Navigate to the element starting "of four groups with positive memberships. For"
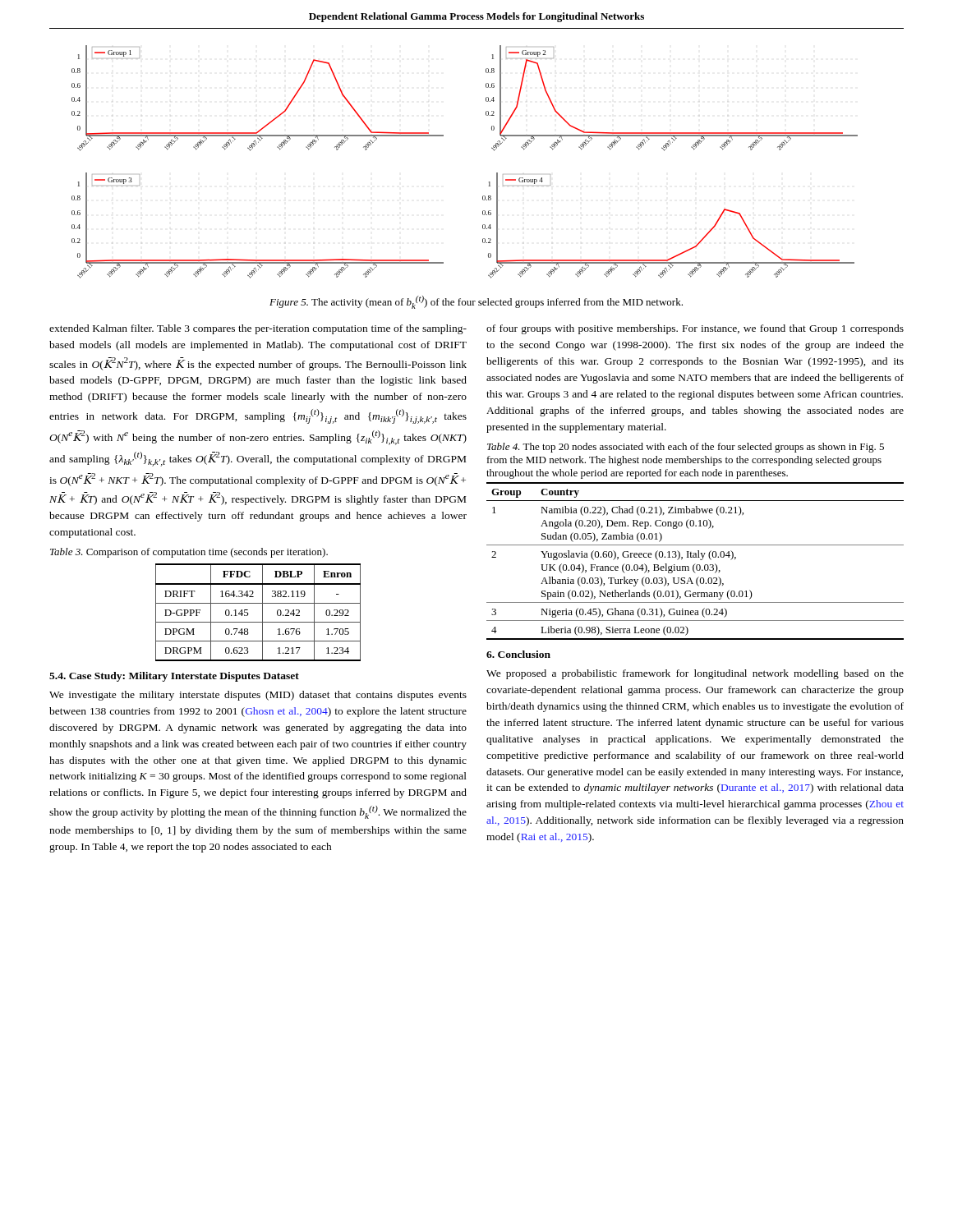953x1232 pixels. click(x=695, y=377)
